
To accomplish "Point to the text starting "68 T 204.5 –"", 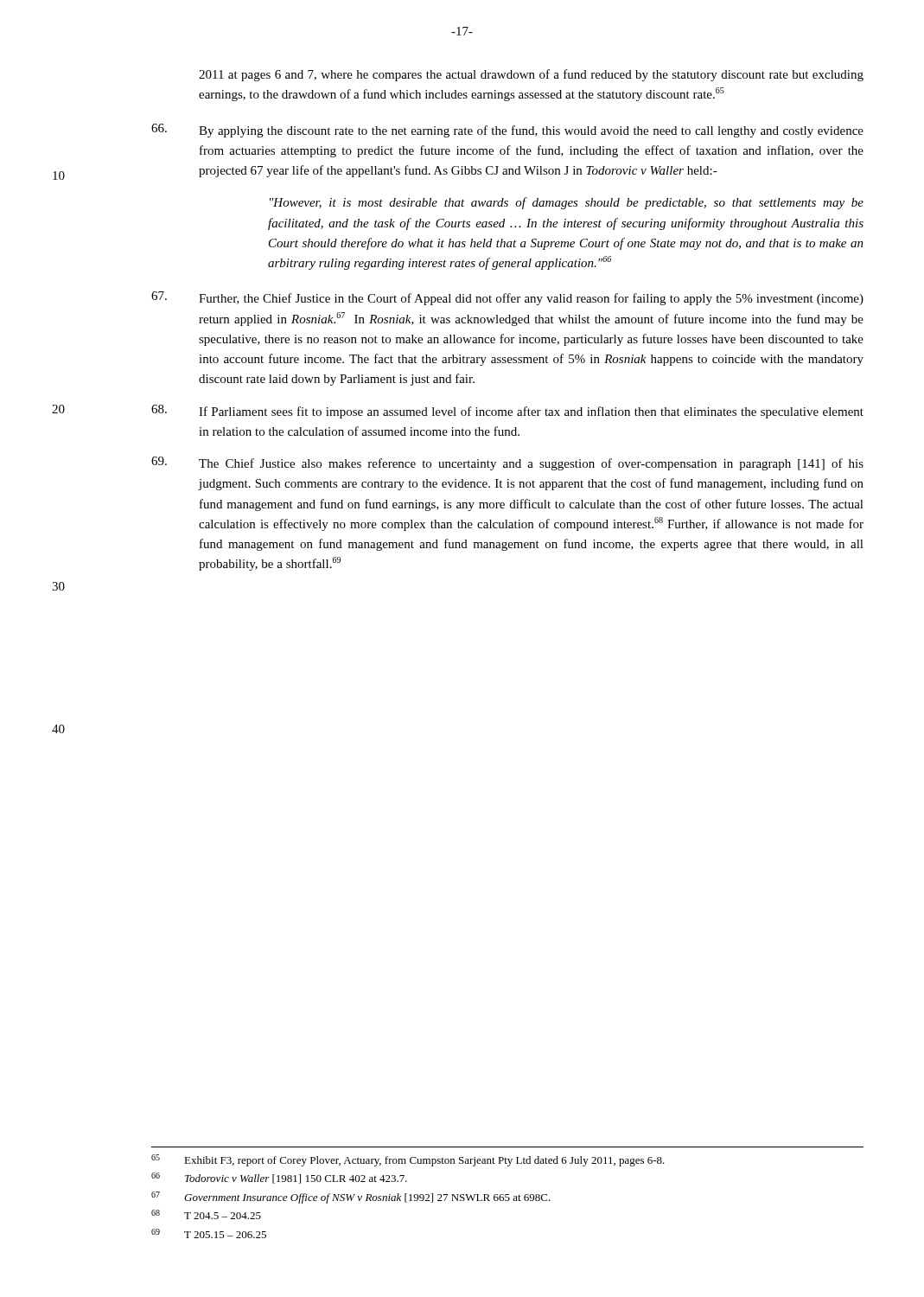I will tap(206, 1214).
